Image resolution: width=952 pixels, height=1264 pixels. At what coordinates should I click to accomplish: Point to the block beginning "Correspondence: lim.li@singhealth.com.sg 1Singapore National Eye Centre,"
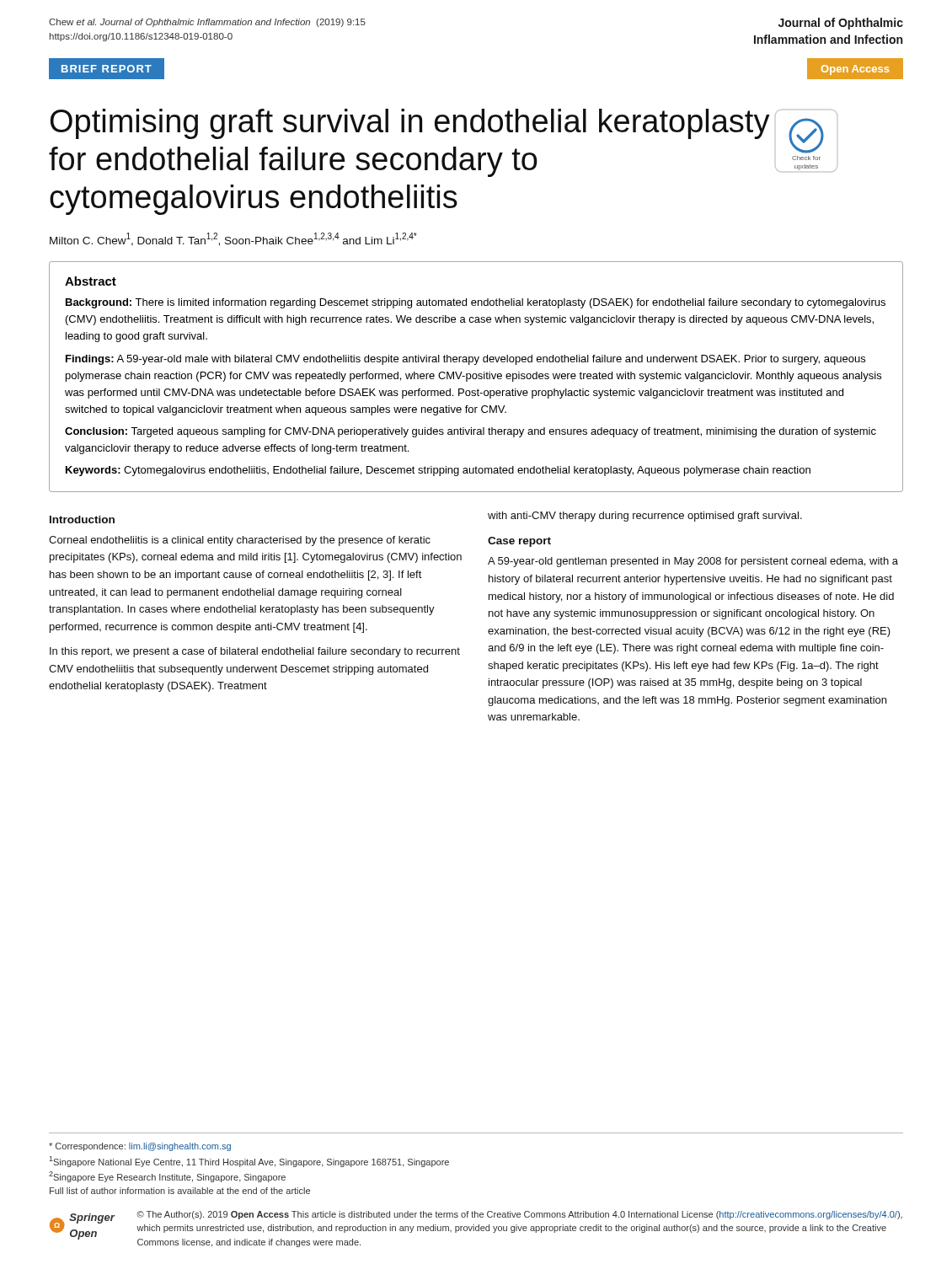tap(249, 1168)
